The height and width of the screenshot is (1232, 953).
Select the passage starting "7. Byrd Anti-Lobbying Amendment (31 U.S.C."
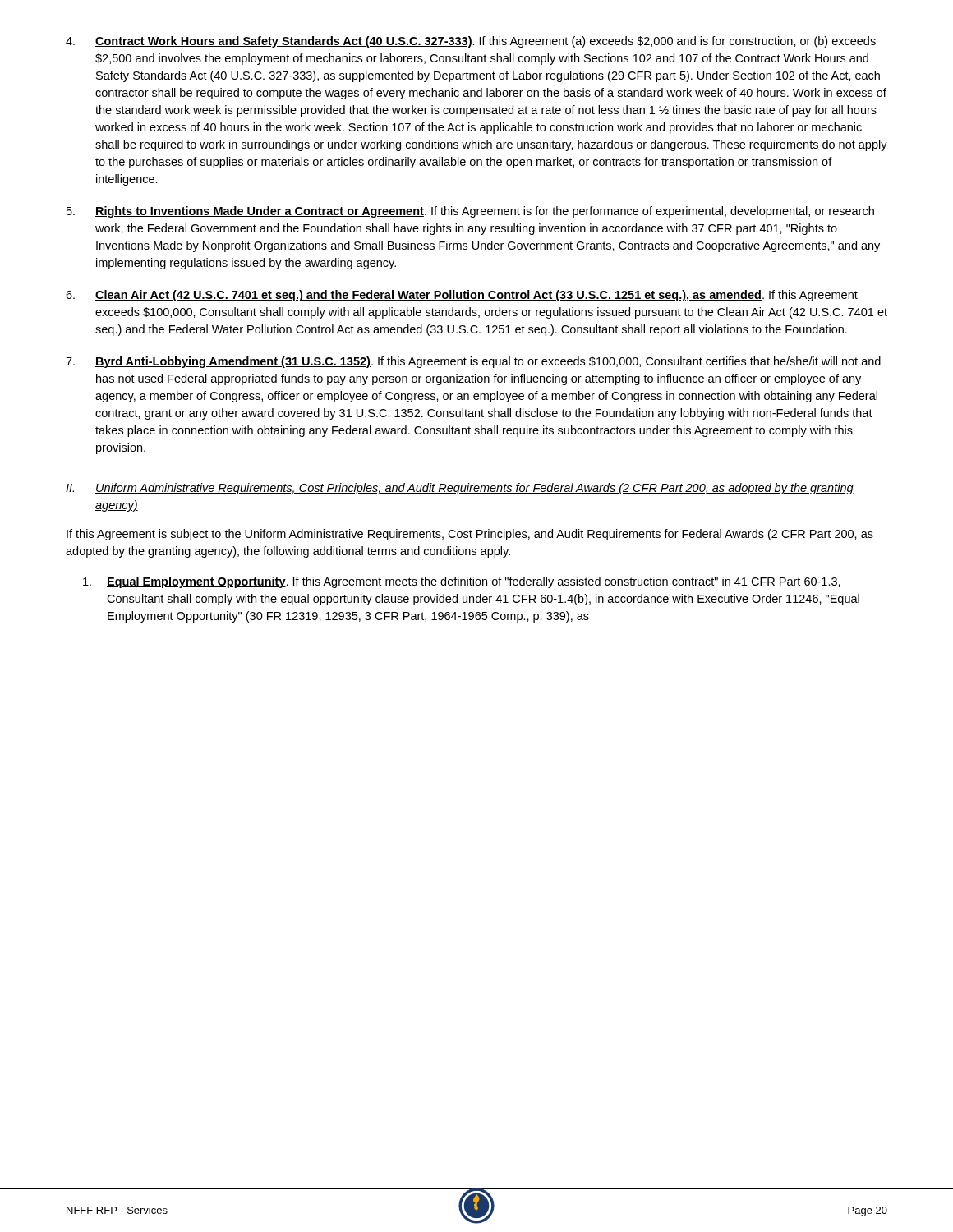pyautogui.click(x=476, y=405)
